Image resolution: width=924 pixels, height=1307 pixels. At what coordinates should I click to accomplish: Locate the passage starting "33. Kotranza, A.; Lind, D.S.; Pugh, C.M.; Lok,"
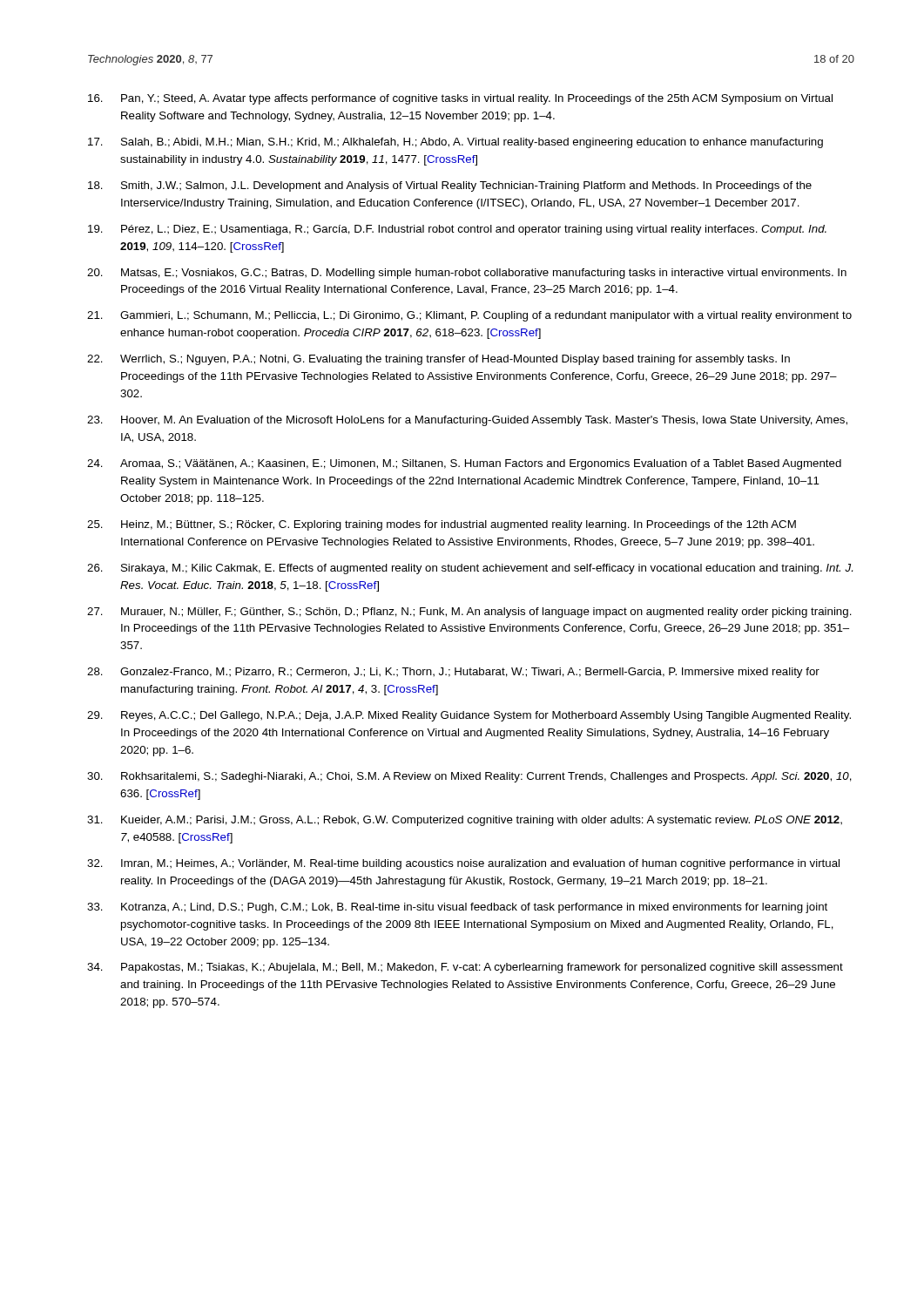471,924
